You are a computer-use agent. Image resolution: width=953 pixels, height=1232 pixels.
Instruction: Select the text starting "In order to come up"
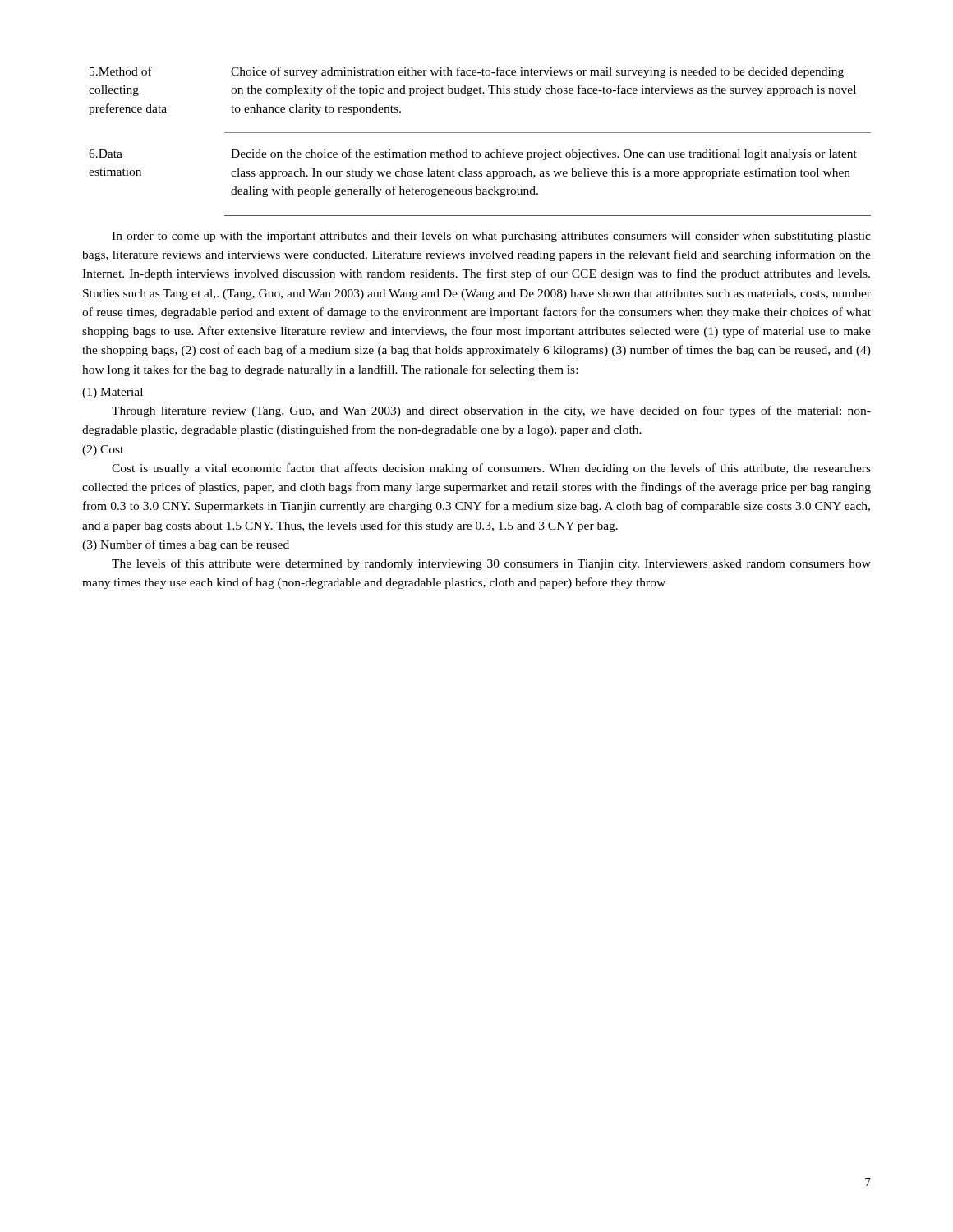point(476,302)
